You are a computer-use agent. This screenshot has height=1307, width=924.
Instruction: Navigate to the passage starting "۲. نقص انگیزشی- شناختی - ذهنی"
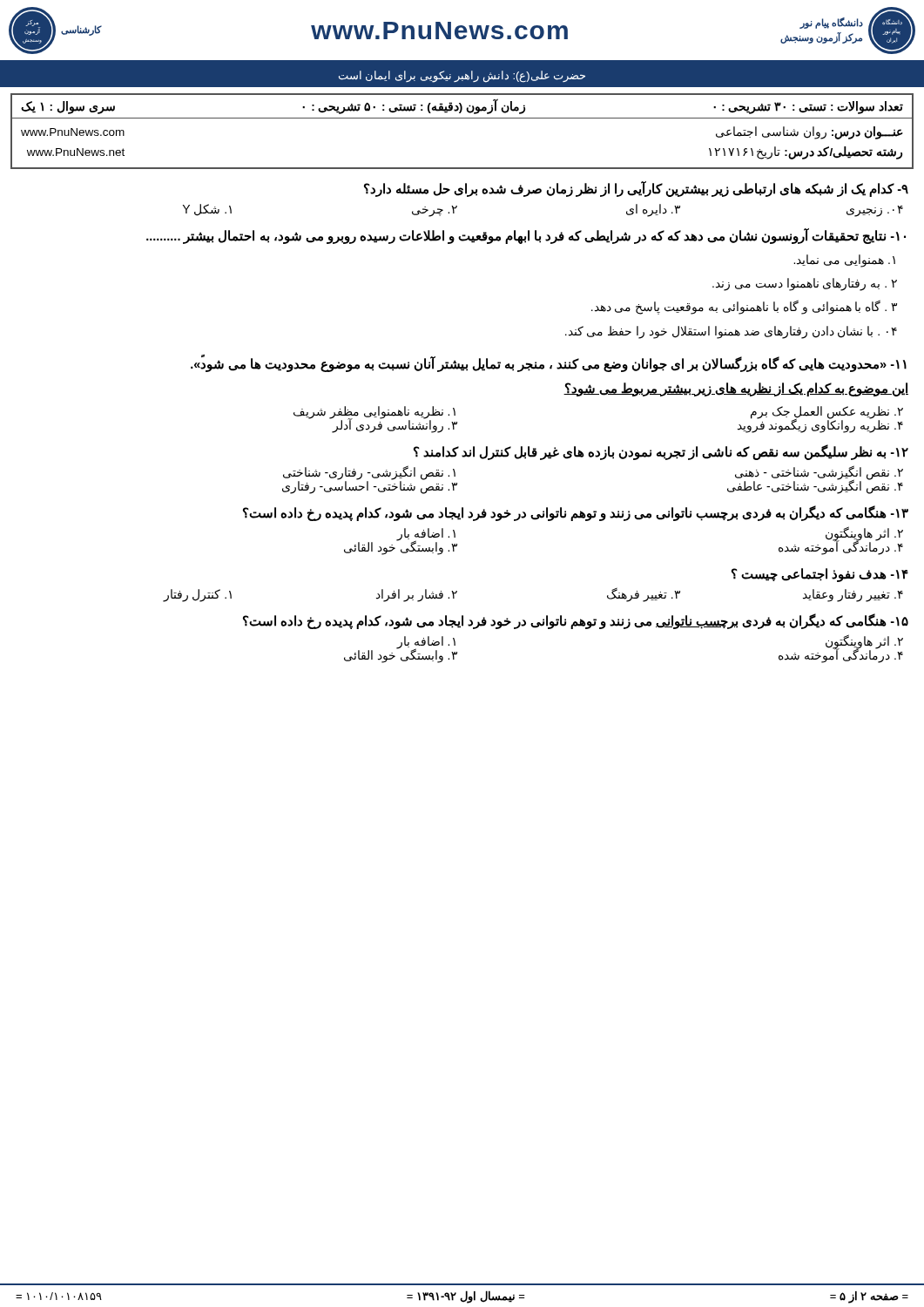(819, 472)
